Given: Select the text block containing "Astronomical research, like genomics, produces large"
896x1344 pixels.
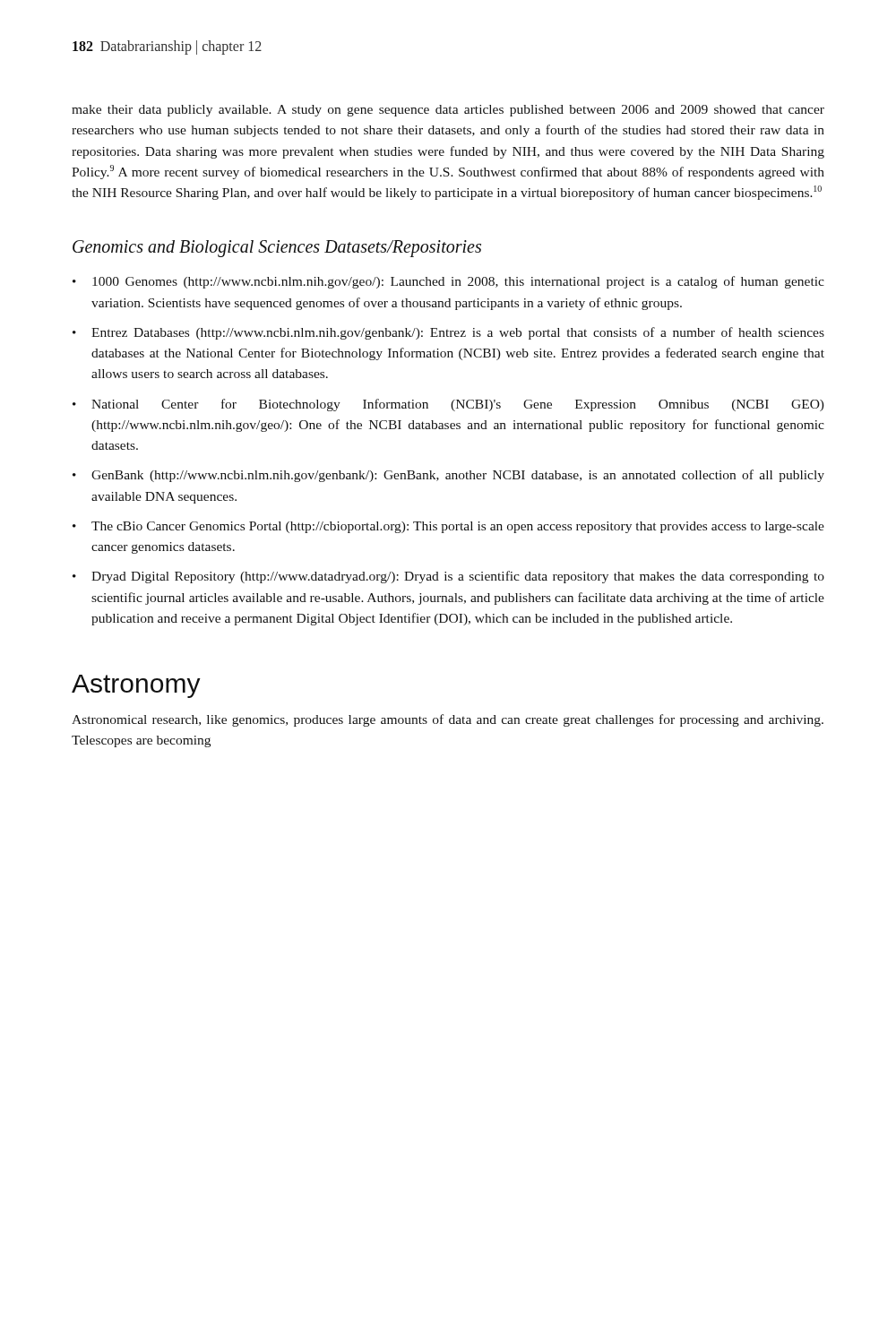Looking at the screenshot, I should [448, 729].
